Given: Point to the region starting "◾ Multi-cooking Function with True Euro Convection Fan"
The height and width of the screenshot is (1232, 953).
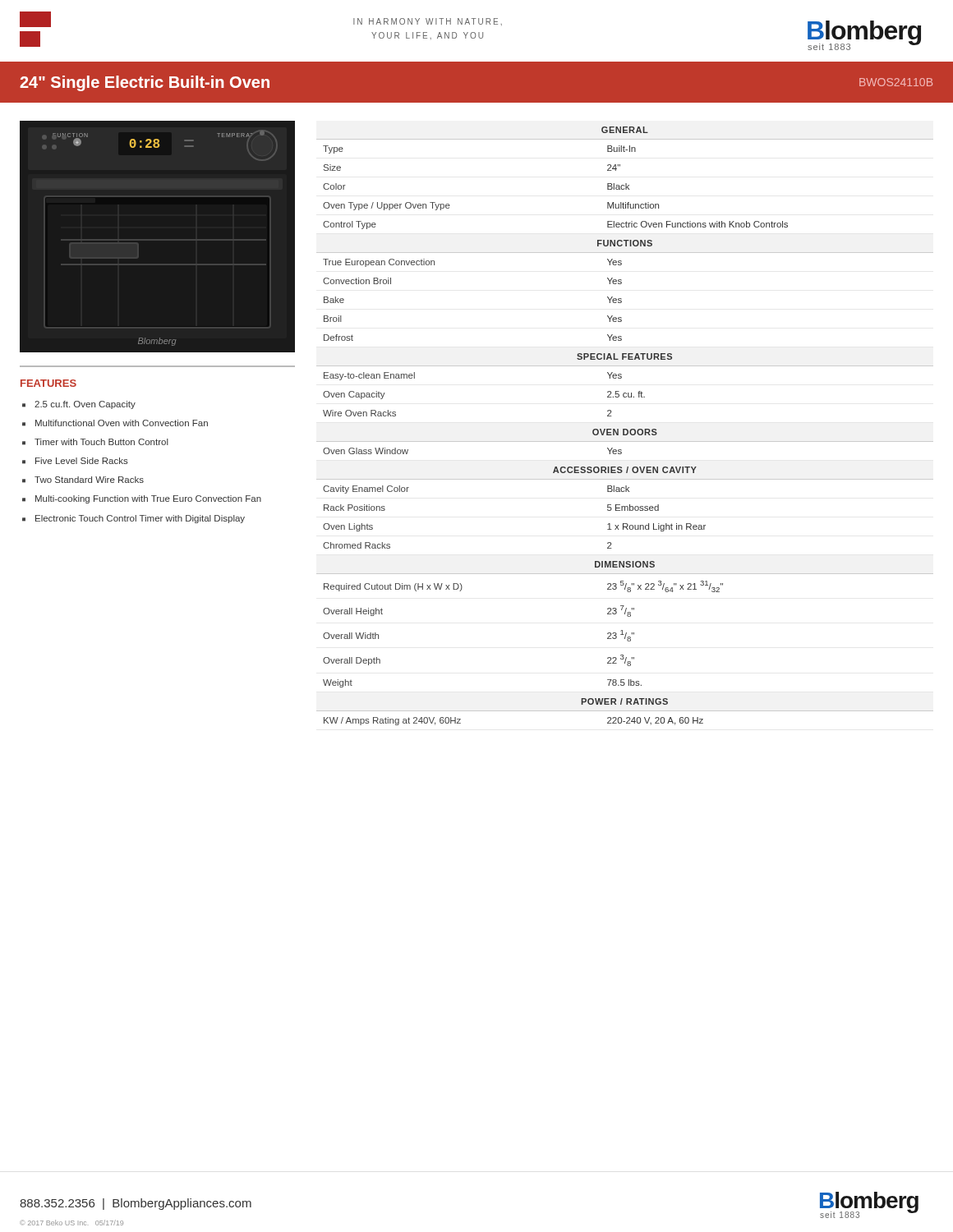Looking at the screenshot, I should [141, 499].
